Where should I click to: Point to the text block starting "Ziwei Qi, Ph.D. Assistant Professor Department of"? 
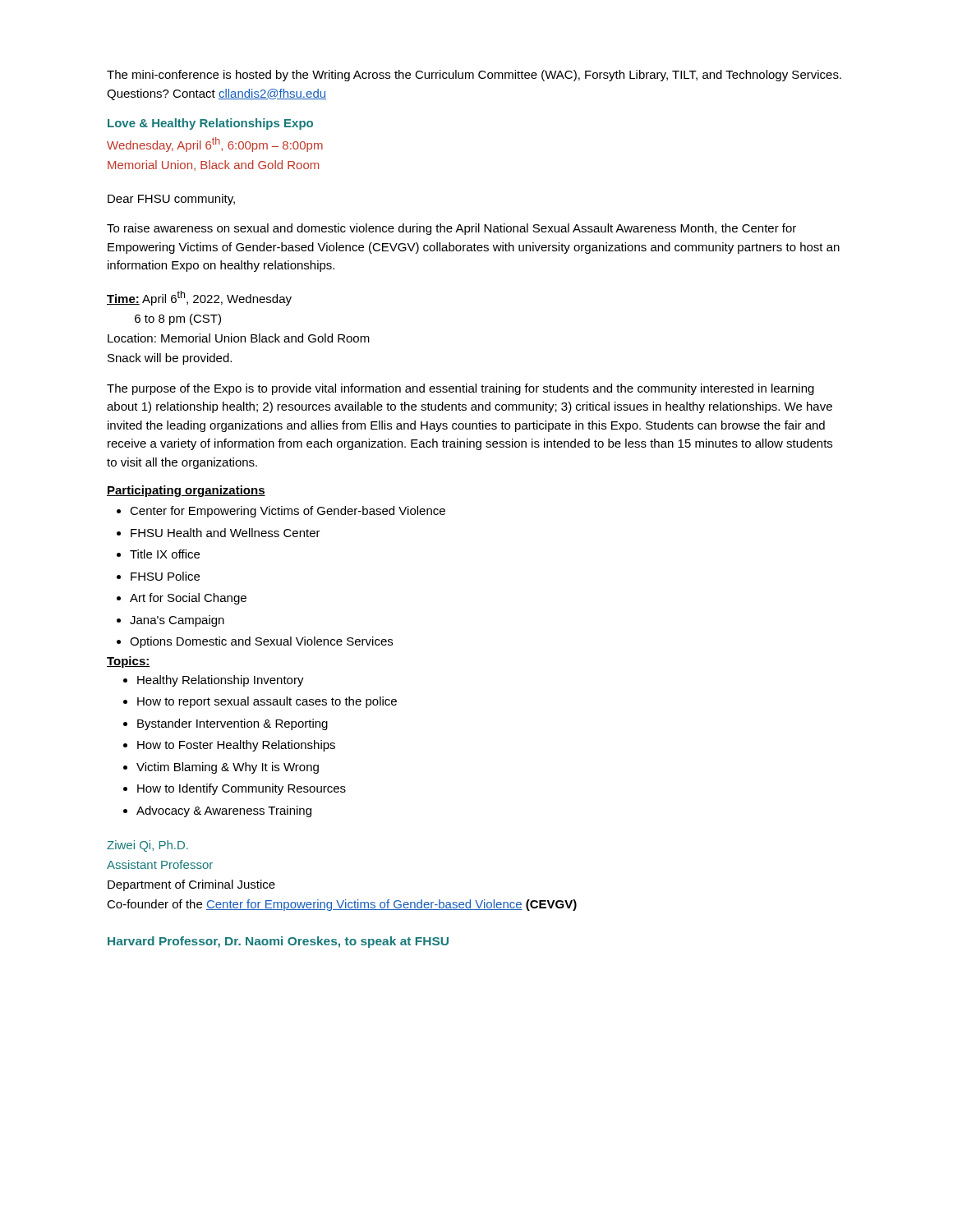[147, 846]
